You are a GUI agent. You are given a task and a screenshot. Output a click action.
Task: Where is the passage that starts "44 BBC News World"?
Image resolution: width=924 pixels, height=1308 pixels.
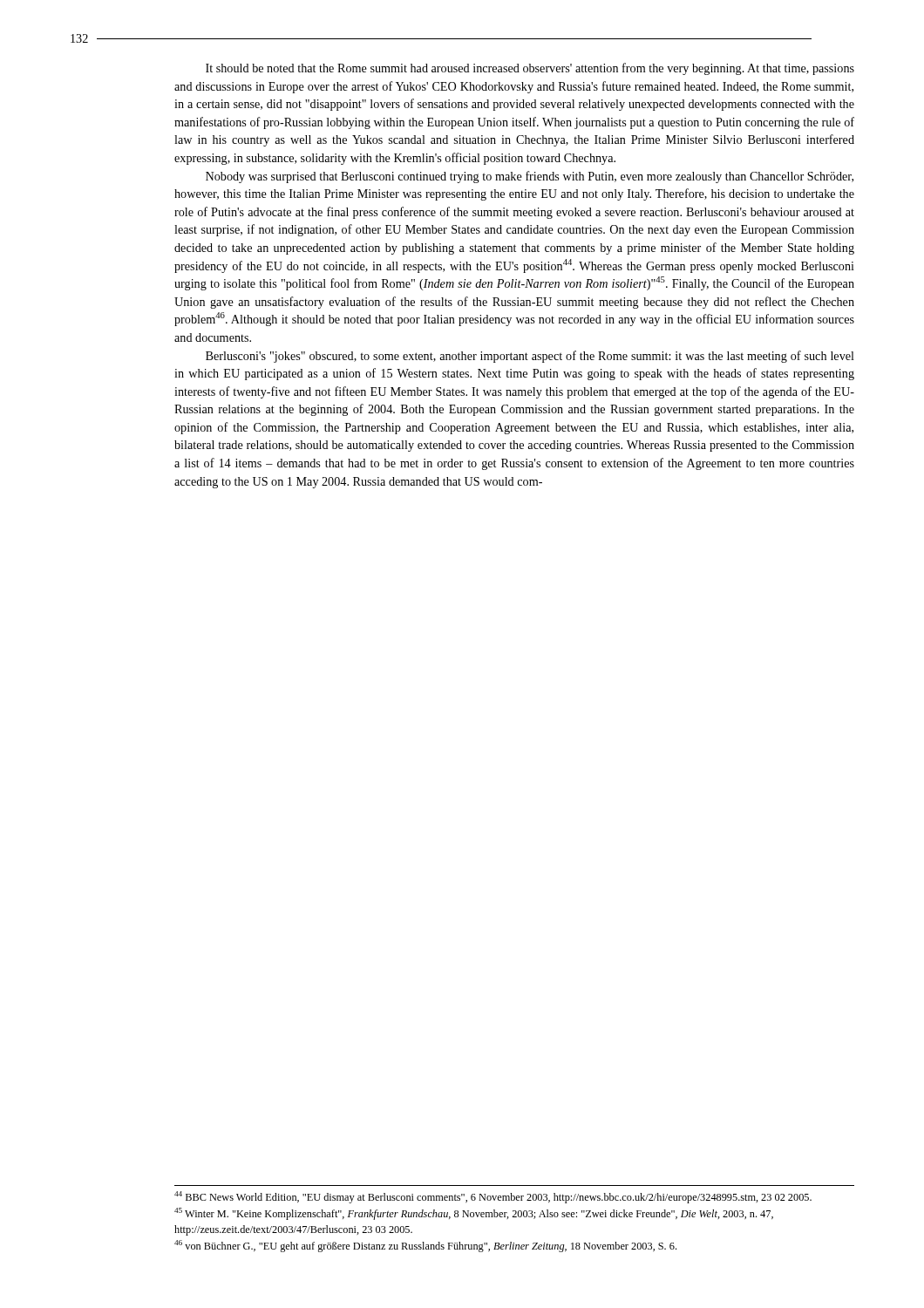pos(514,1198)
